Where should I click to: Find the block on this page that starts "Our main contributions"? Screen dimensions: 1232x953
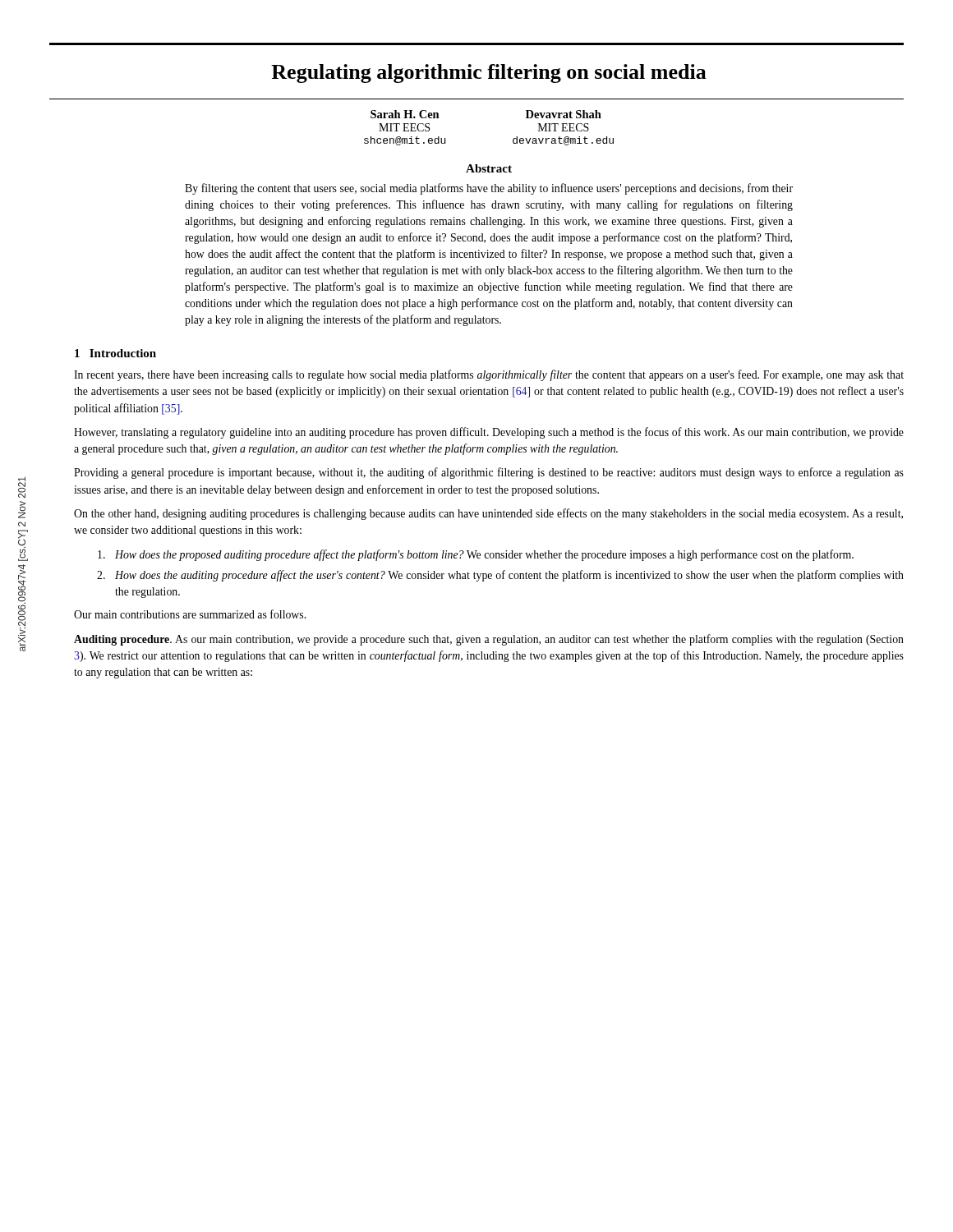pos(190,615)
